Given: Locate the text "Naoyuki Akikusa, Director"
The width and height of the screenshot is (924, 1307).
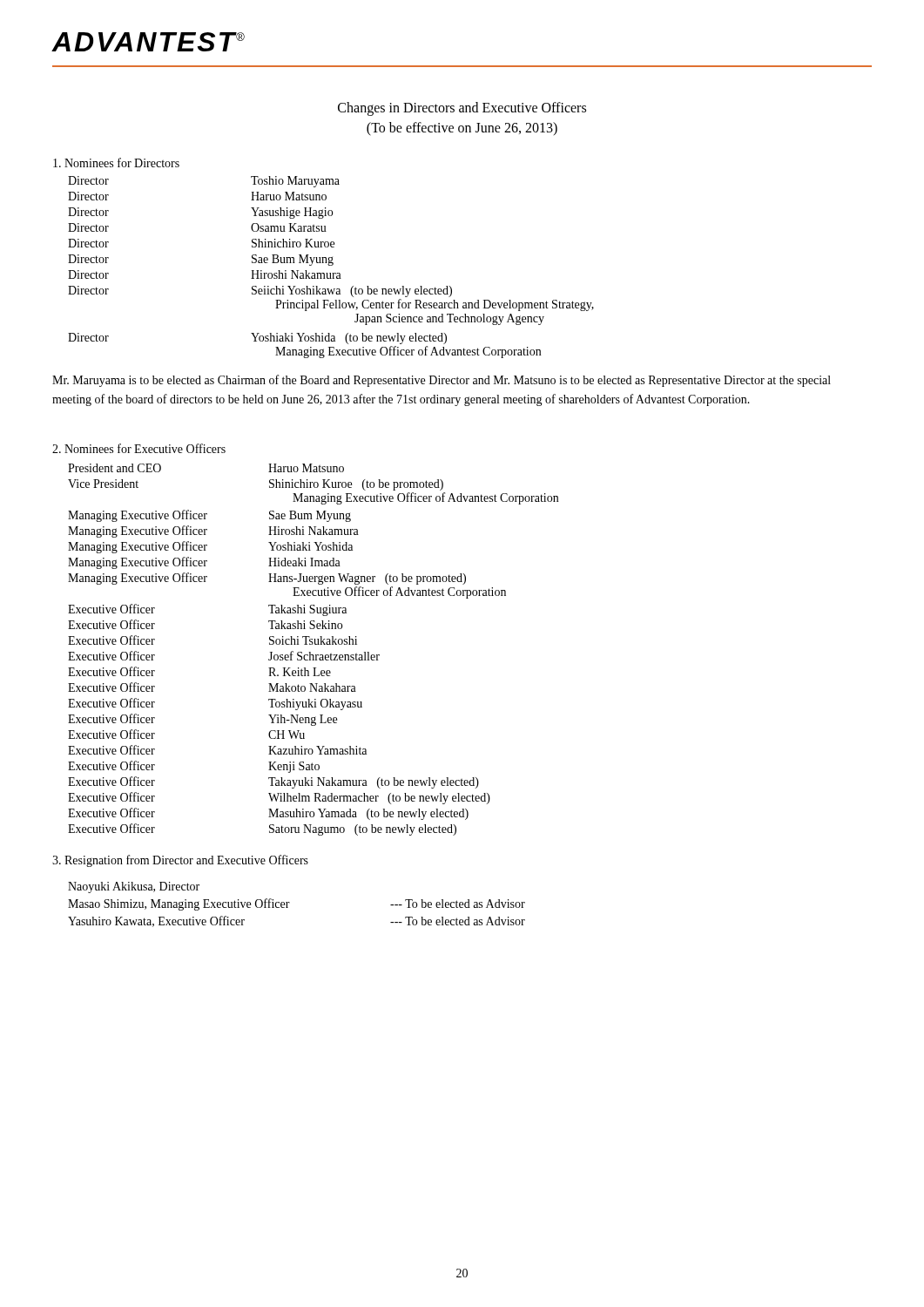Looking at the screenshot, I should click(x=134, y=887).
